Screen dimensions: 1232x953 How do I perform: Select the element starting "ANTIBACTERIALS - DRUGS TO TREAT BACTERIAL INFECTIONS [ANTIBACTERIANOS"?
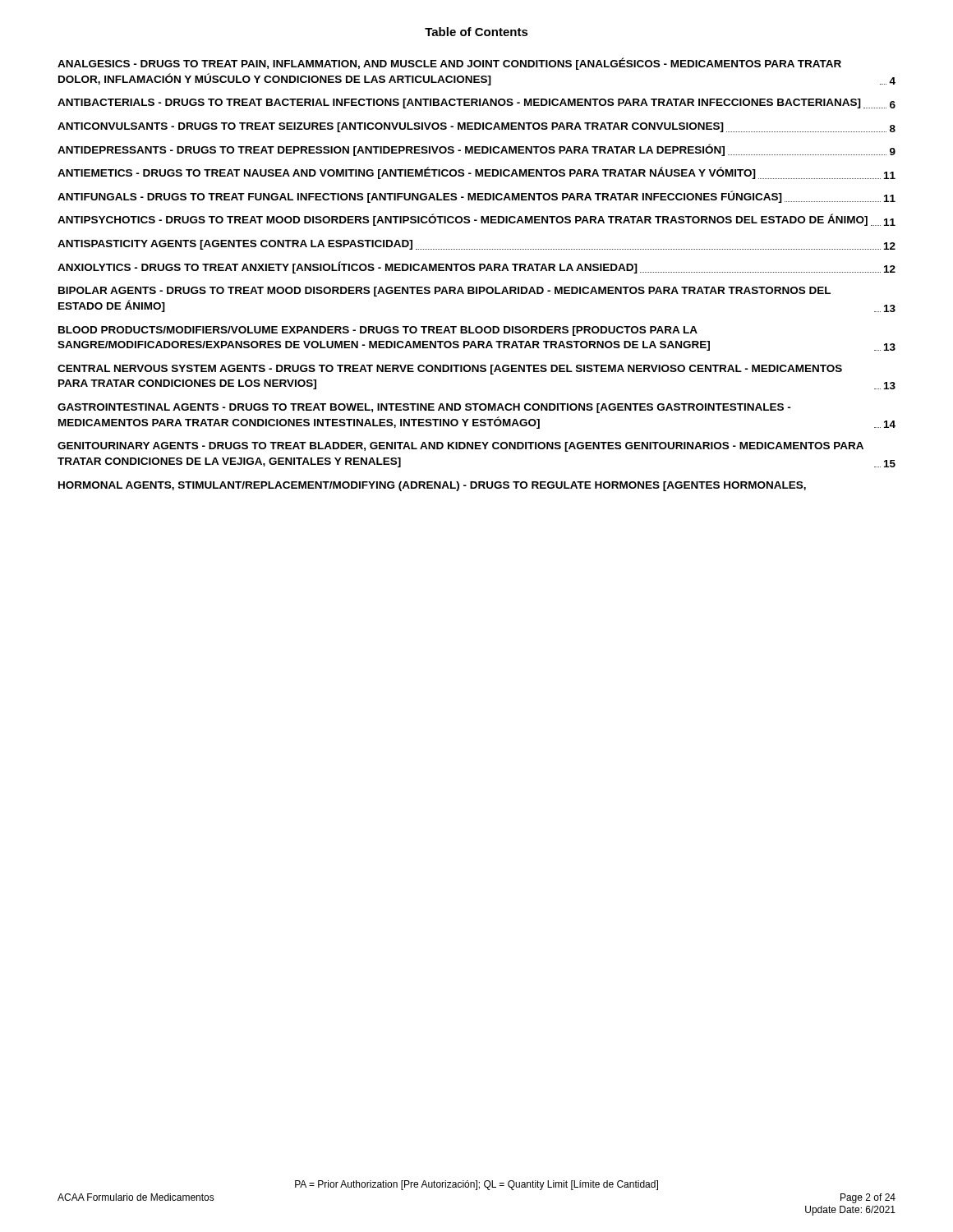476,103
